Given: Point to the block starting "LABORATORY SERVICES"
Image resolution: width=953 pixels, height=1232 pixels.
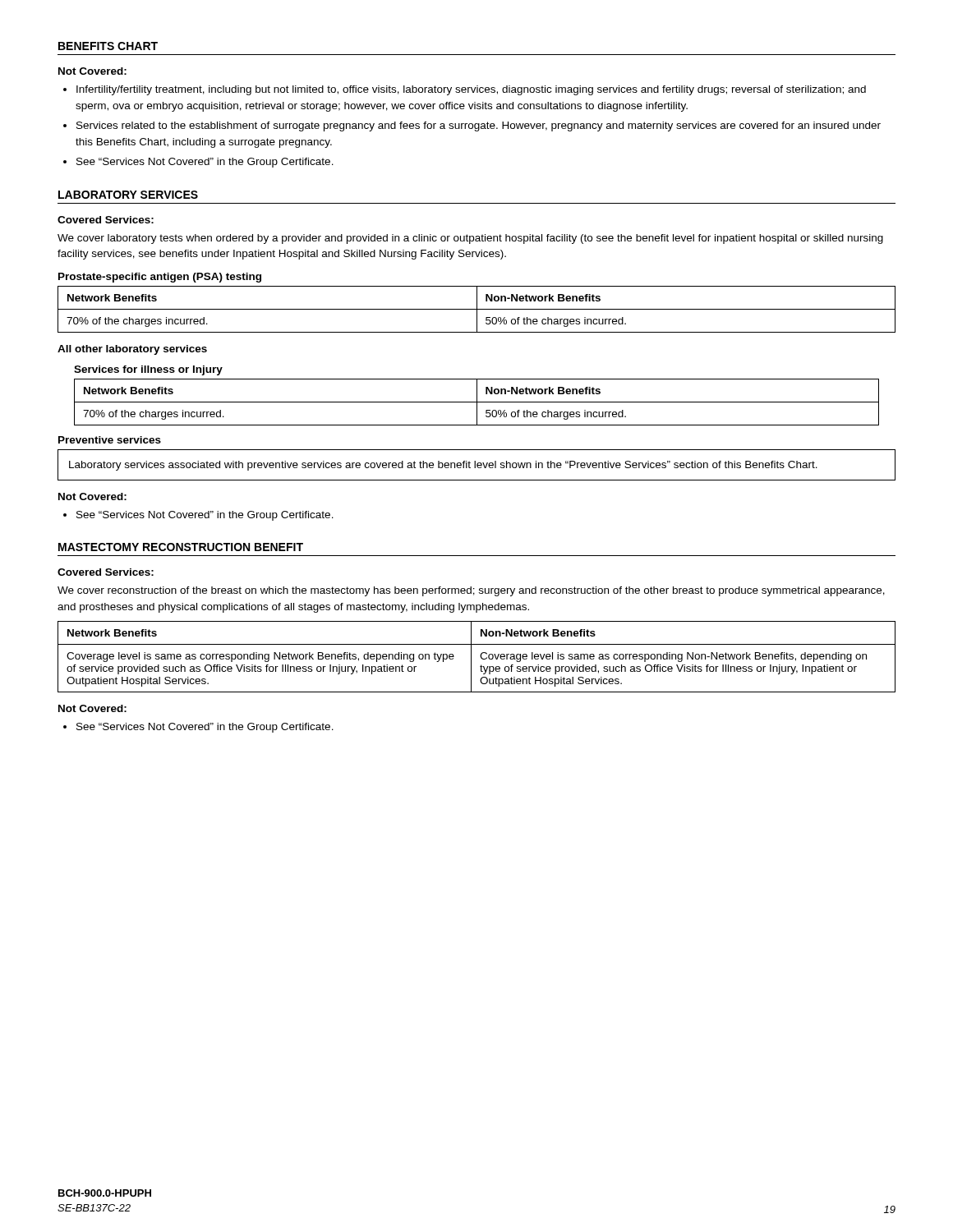Looking at the screenshot, I should 128,194.
